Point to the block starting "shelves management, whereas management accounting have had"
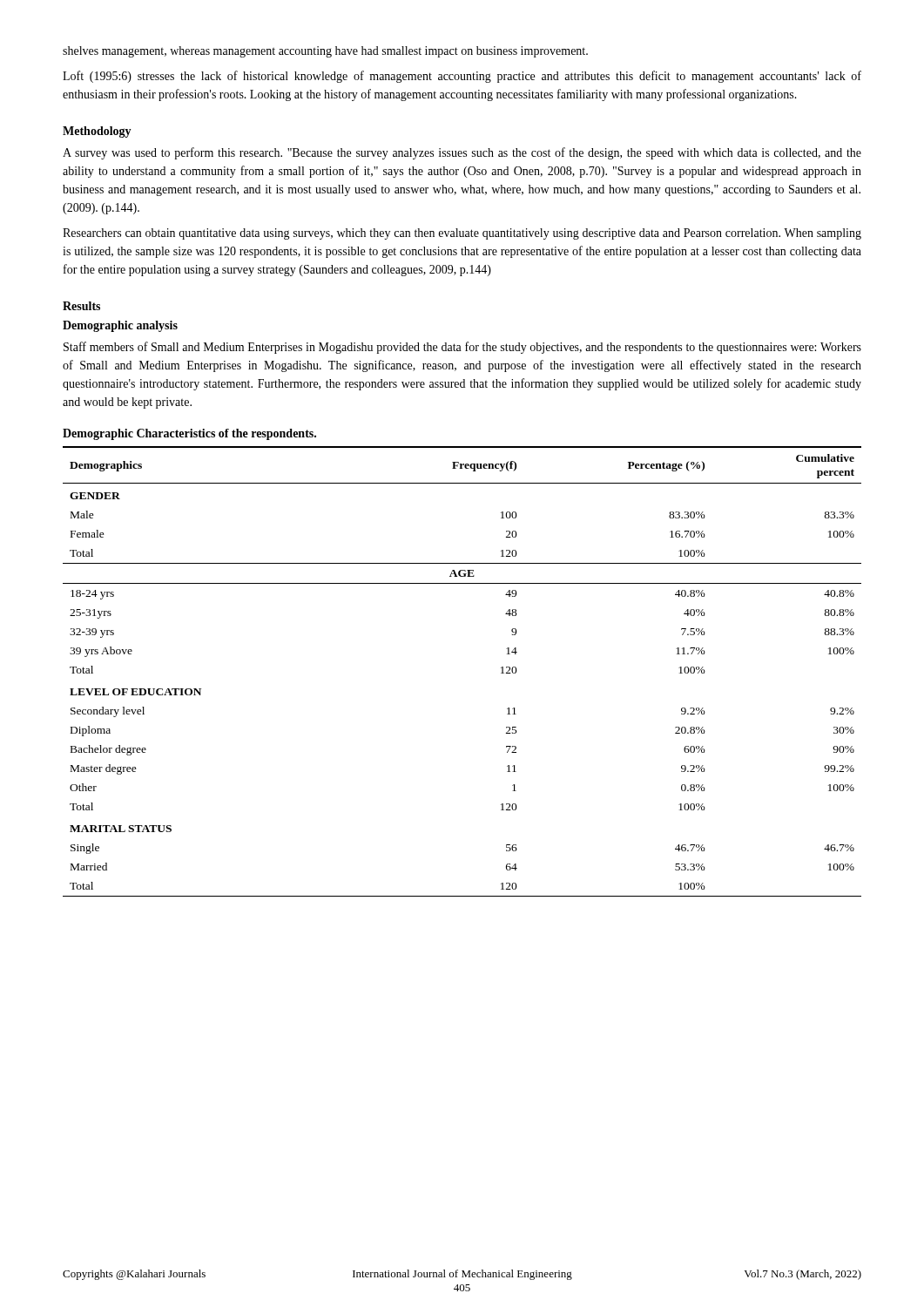 point(462,51)
